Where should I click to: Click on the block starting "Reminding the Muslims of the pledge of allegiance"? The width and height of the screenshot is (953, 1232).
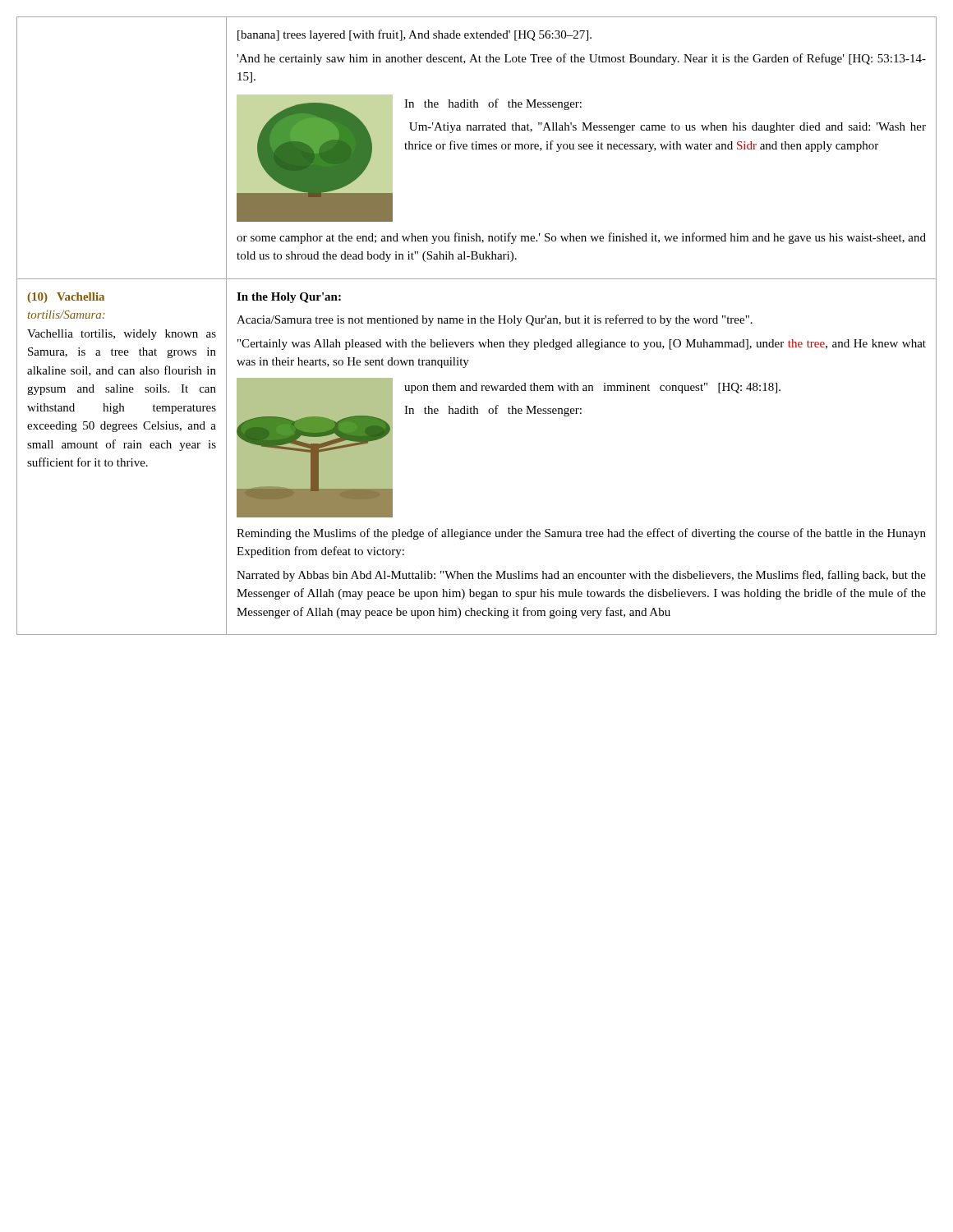581,572
